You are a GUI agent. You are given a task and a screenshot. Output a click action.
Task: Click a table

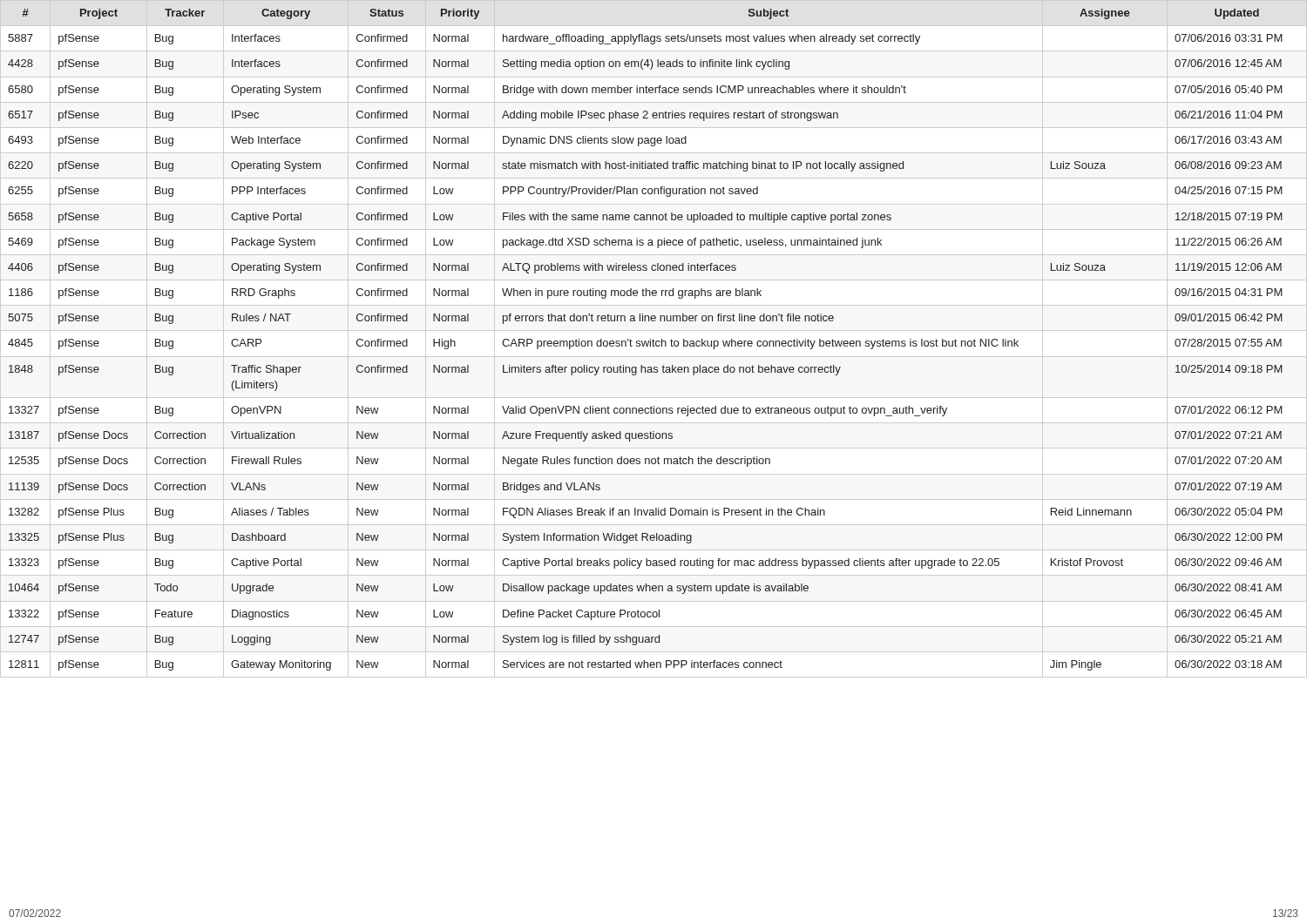(x=654, y=339)
